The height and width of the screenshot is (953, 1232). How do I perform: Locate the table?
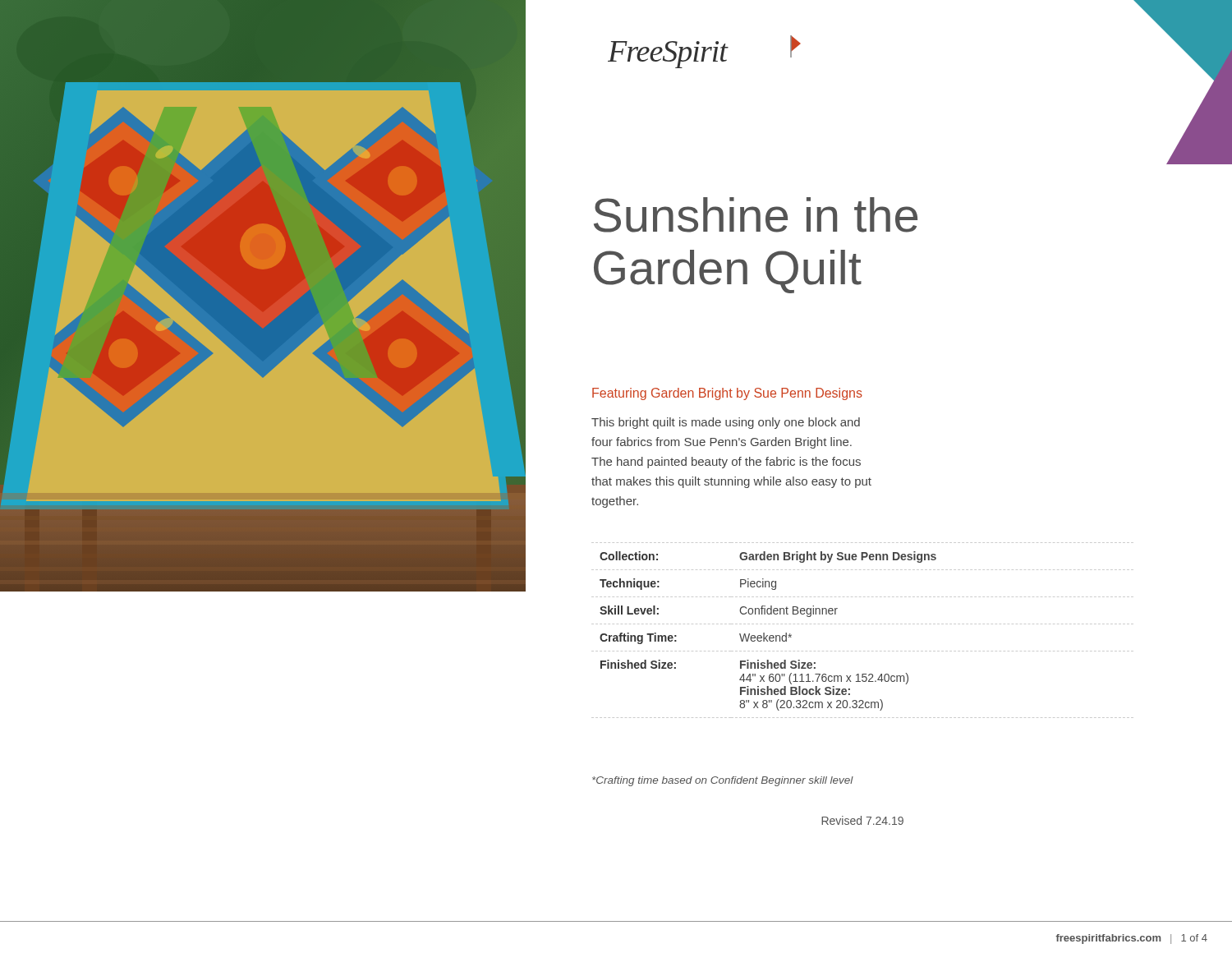click(x=862, y=630)
